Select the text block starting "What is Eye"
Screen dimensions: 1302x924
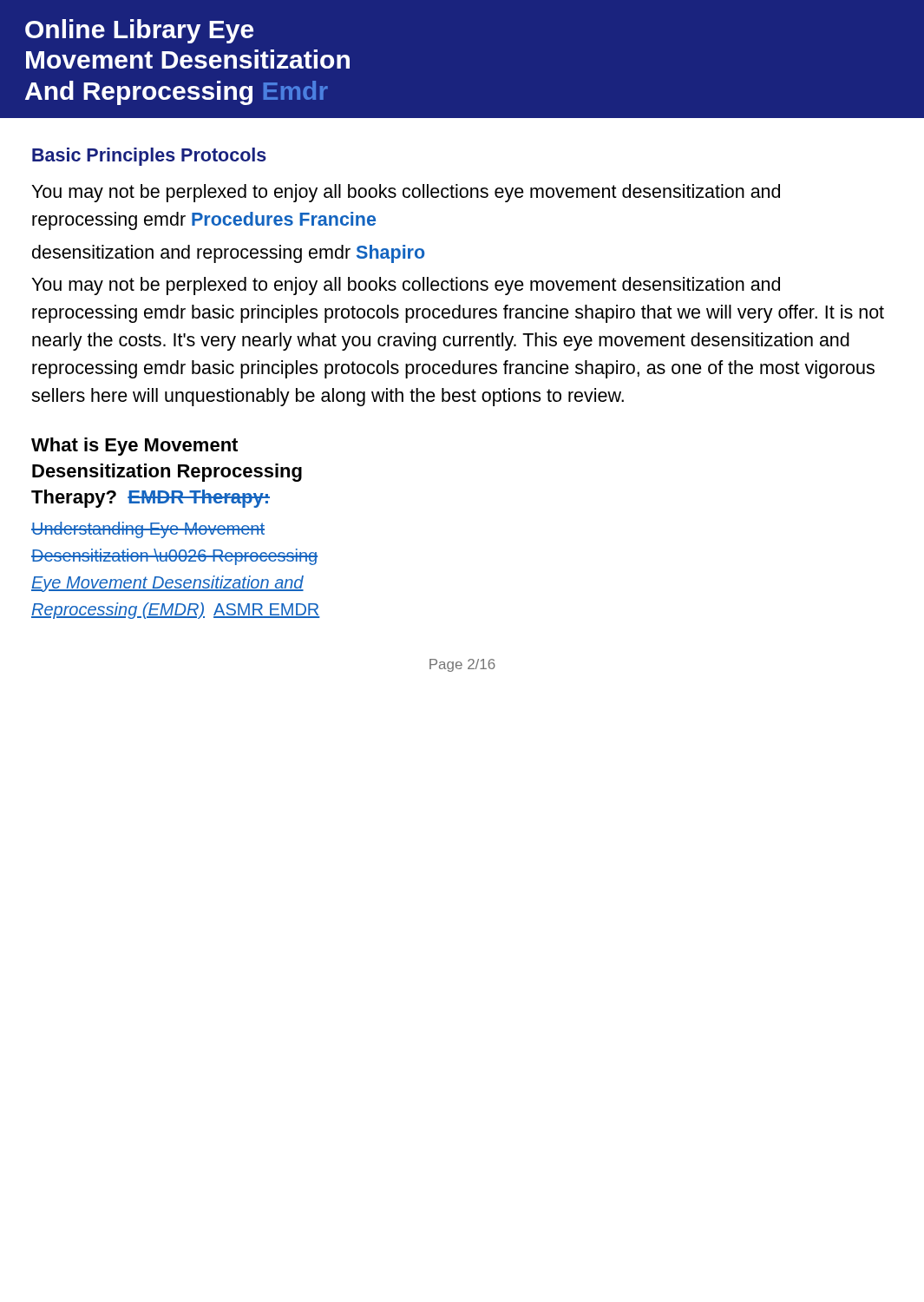tap(167, 471)
